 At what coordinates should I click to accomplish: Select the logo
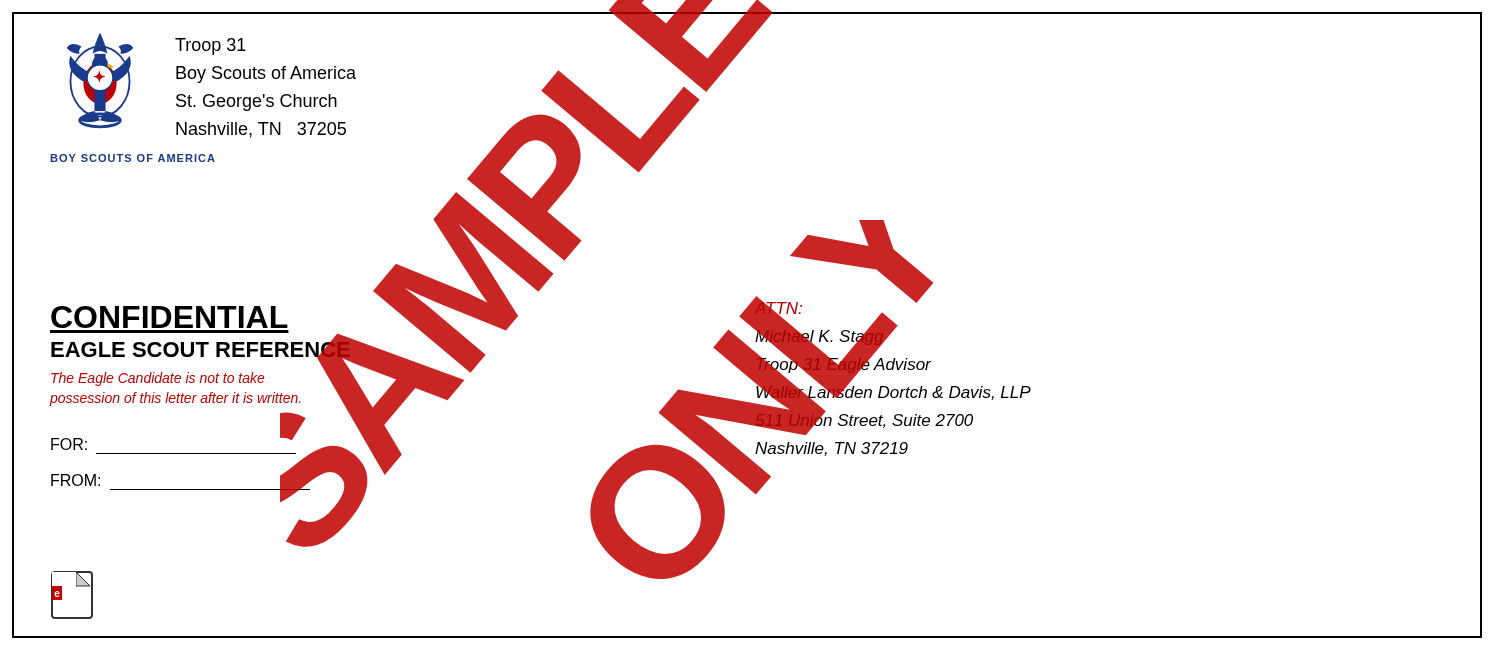(72, 597)
